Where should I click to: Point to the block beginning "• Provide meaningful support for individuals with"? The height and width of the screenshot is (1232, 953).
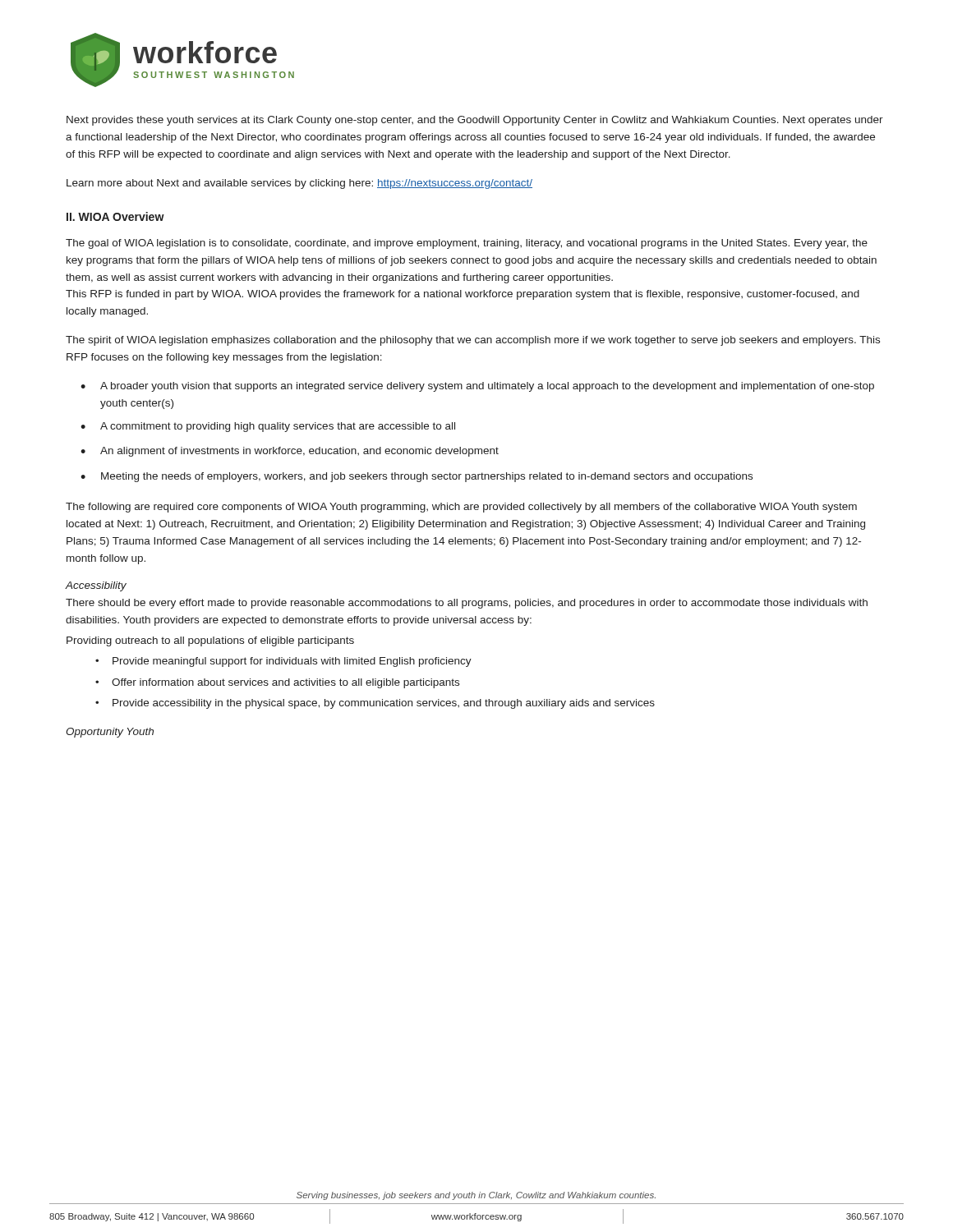[x=283, y=661]
